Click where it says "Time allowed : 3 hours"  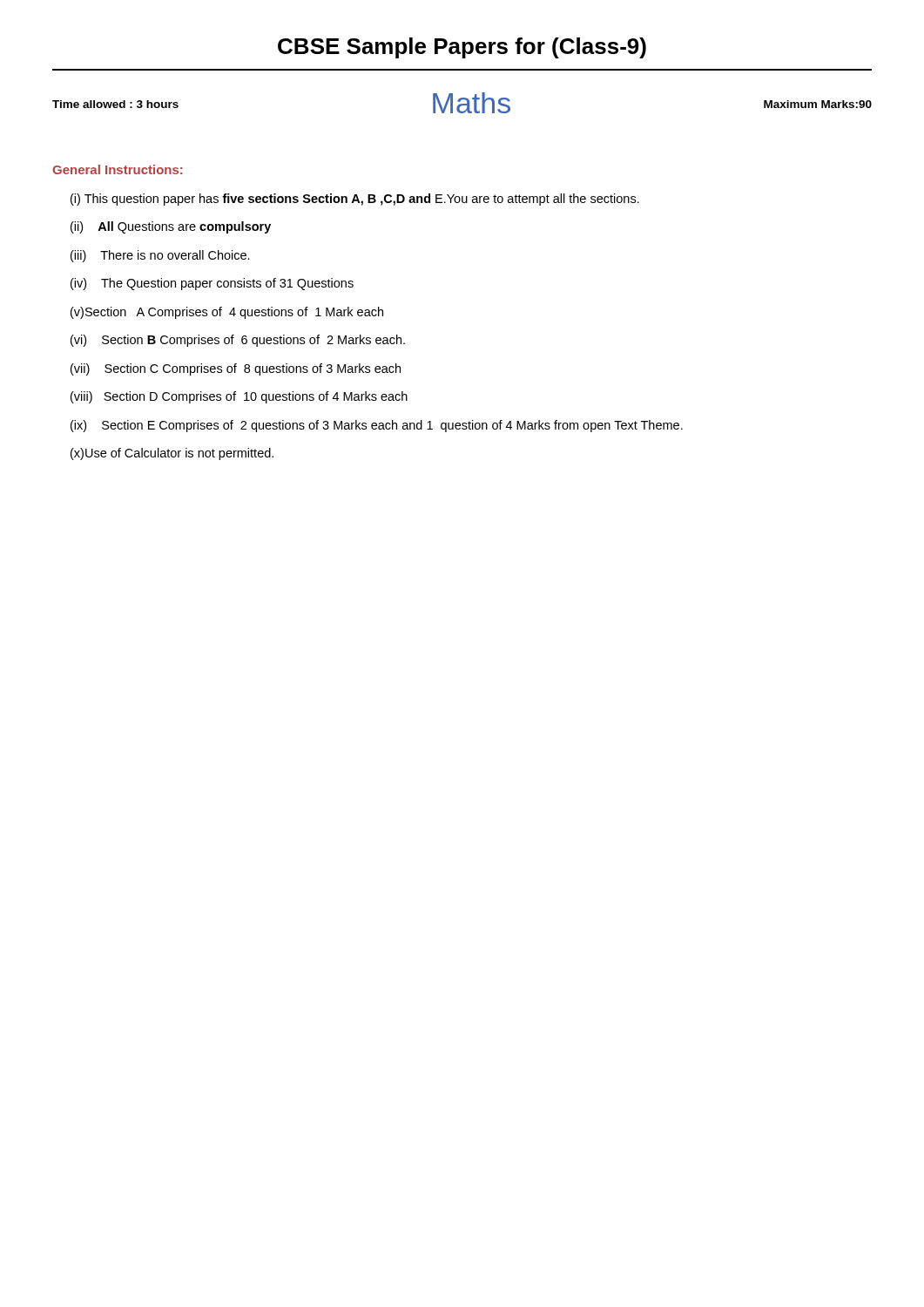click(116, 104)
